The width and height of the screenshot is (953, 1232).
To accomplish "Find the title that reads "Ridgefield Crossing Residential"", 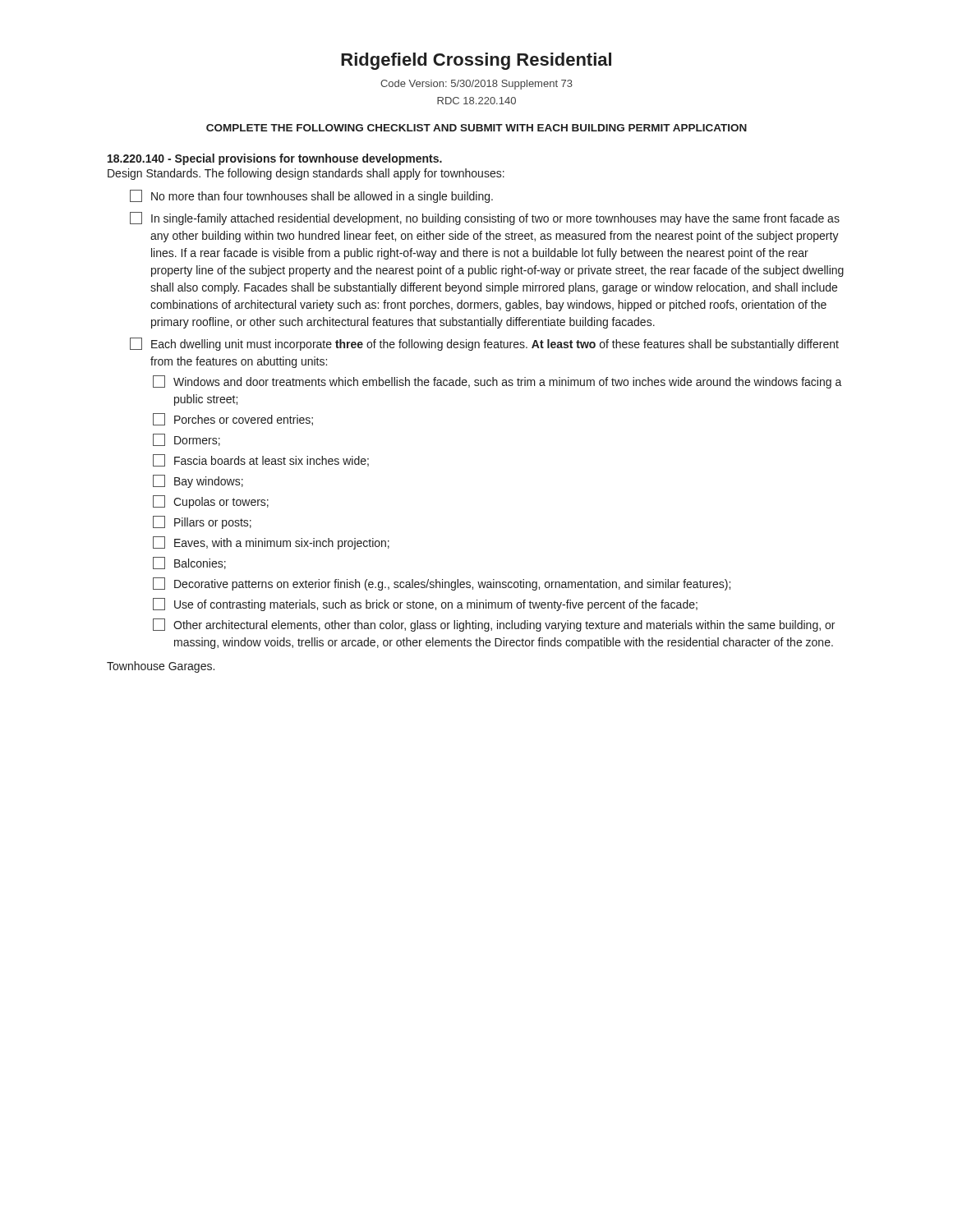I will pos(476,60).
